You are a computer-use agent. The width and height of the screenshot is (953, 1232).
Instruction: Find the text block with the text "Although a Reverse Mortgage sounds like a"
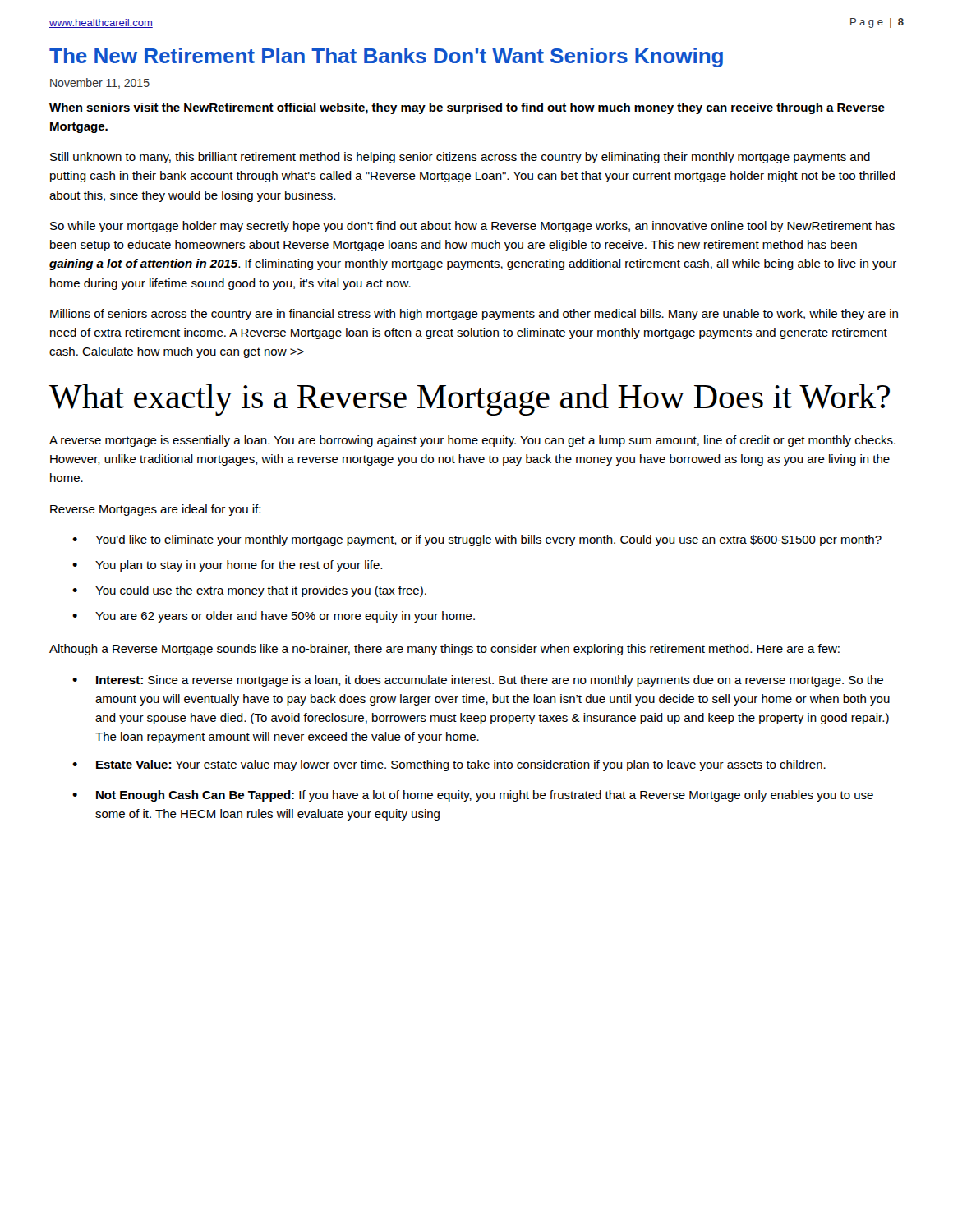445,649
